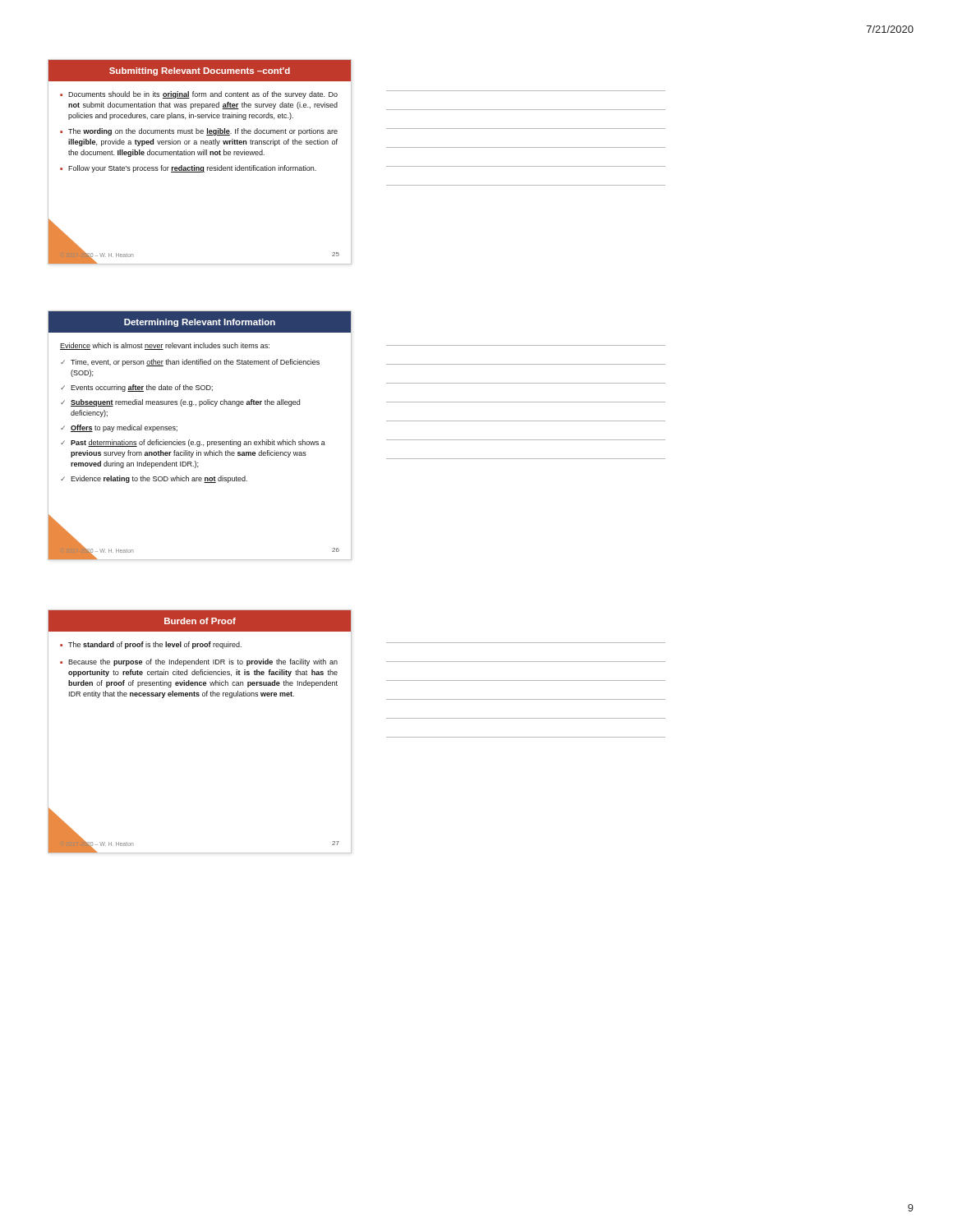Screen dimensions: 1232x953
Task: Find the section header with the text "Determining Relevant Information Evidence which is"
Action: coord(200,435)
